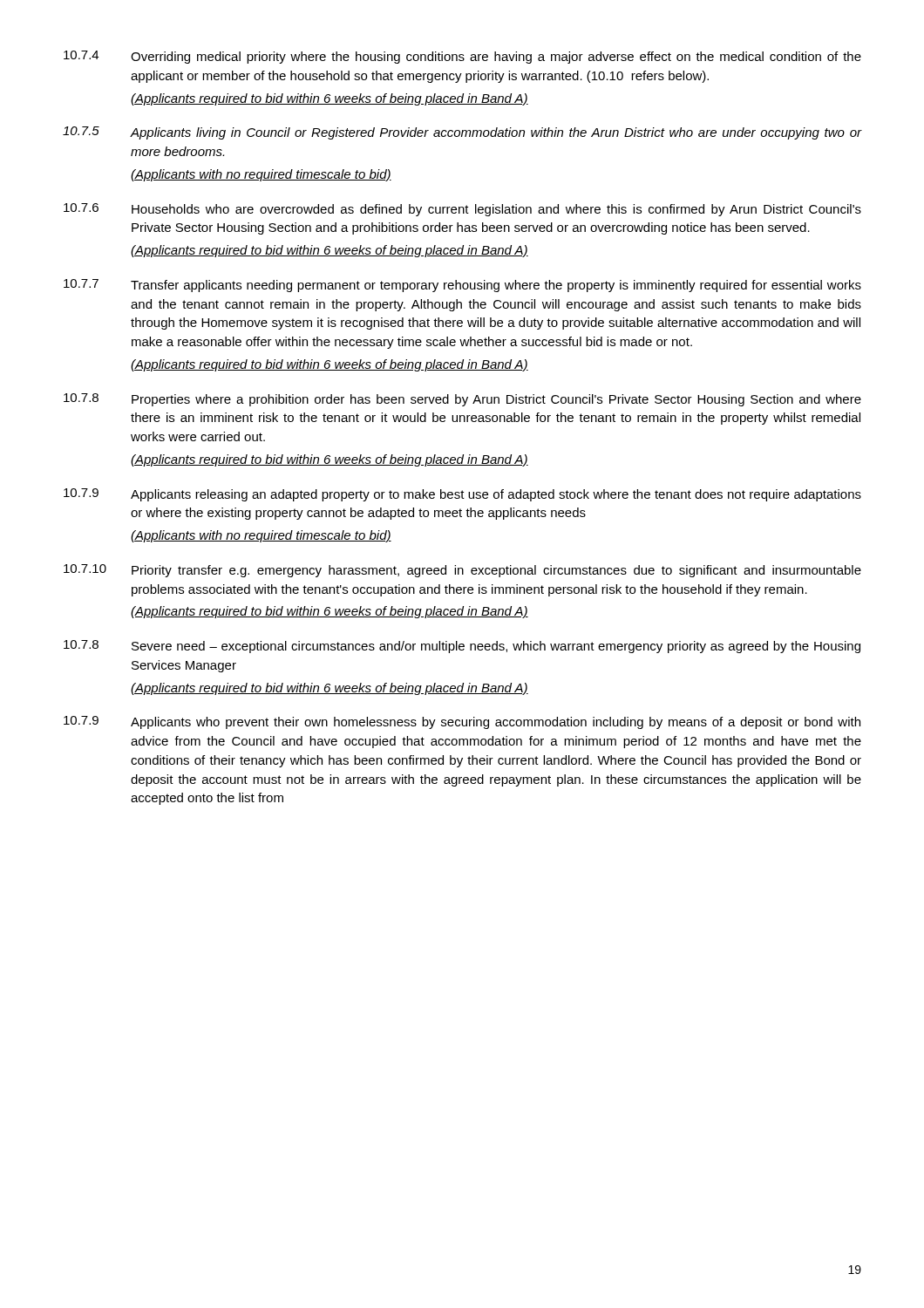The image size is (924, 1308).
Task: Find the block on this page that starts "10.7.7 Transfer applicants needing"
Action: point(462,325)
